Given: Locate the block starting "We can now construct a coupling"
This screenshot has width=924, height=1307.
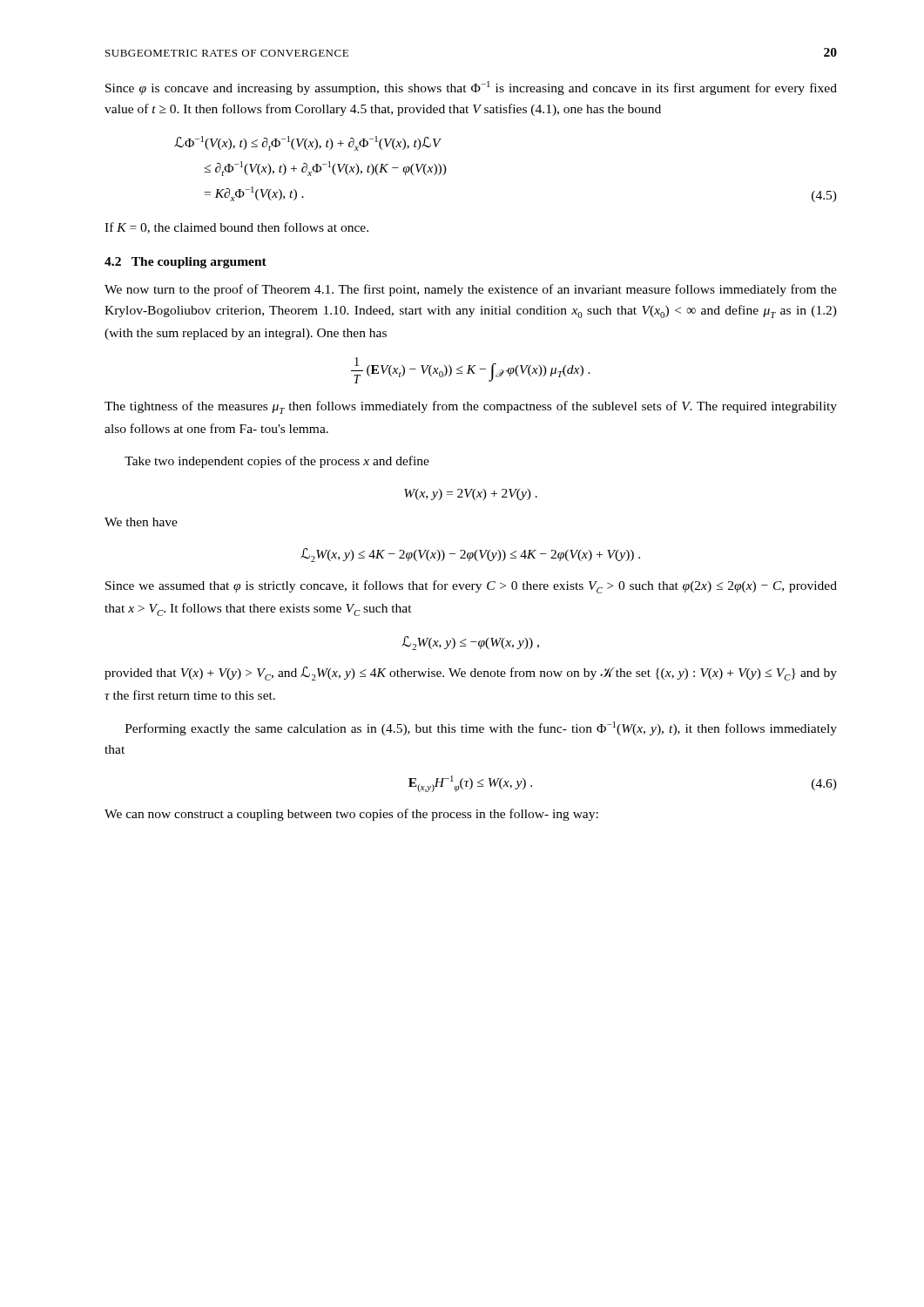Looking at the screenshot, I should (x=471, y=813).
